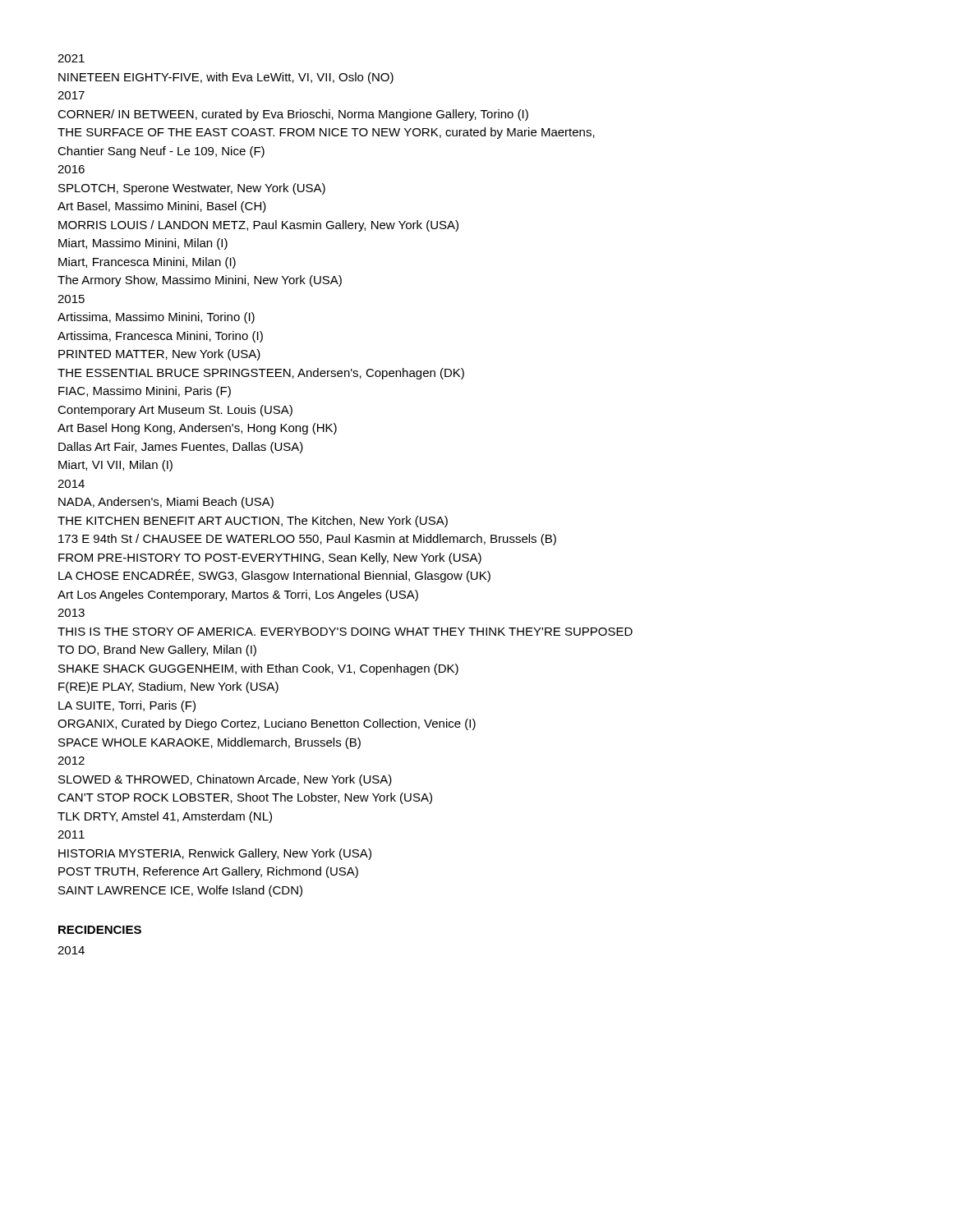Select the passage starting "CORNER/ IN BETWEEN, curated by Eva Brioschi,"
This screenshot has height=1232, width=953.
tap(293, 113)
